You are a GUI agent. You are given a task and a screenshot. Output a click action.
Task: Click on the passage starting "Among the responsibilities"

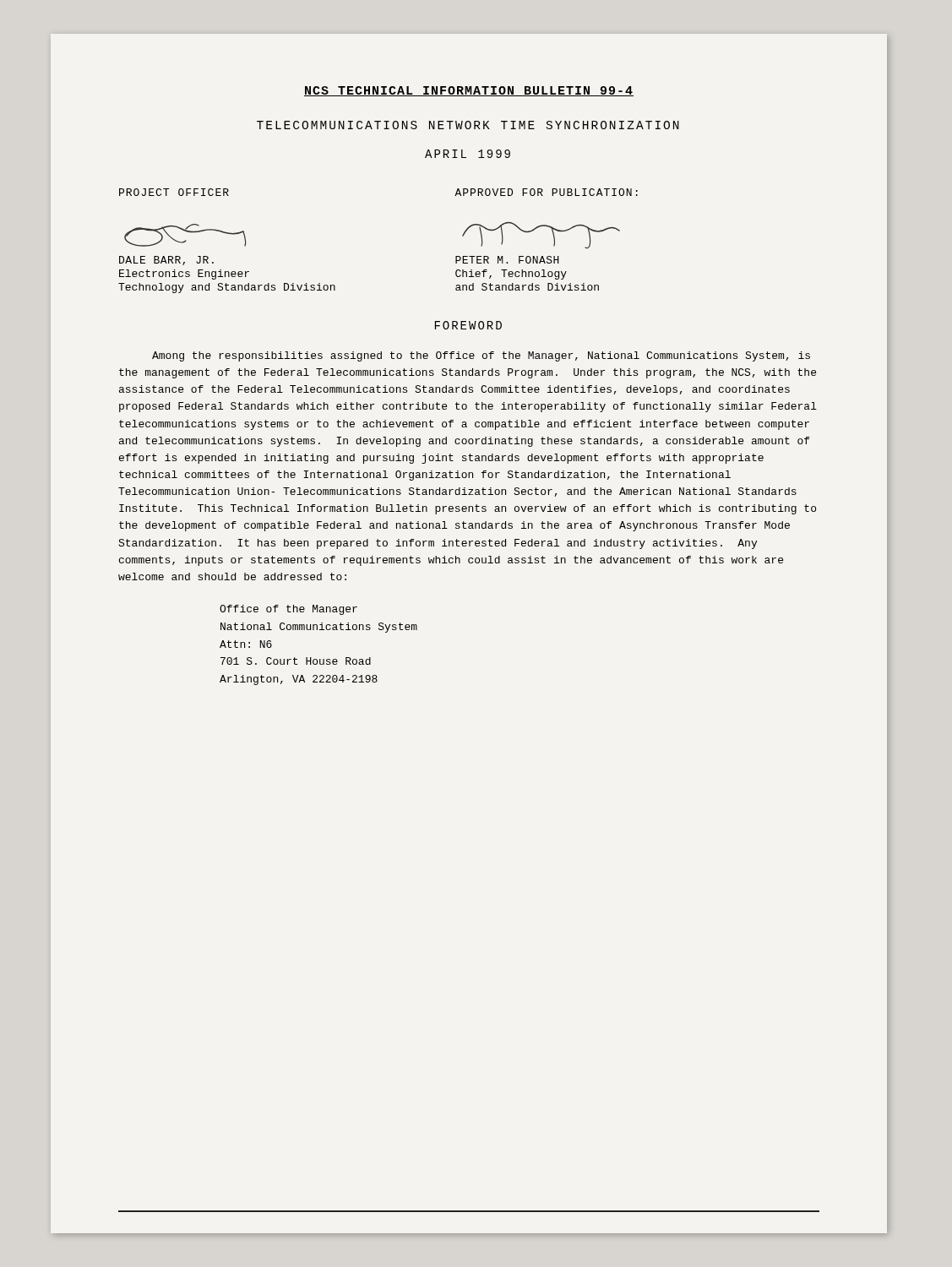pyautogui.click(x=469, y=467)
